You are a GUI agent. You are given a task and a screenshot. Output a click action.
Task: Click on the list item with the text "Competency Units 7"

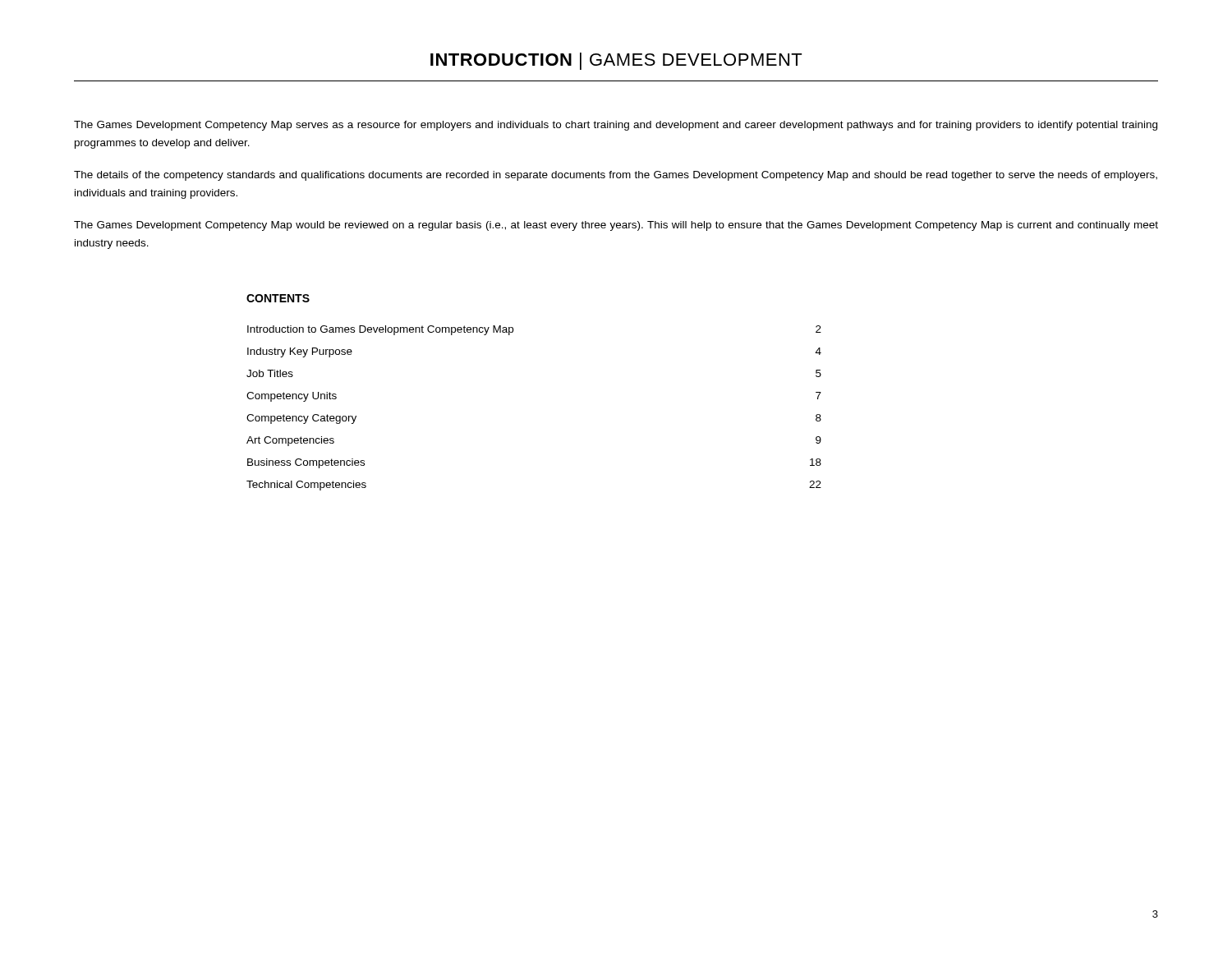293,396
